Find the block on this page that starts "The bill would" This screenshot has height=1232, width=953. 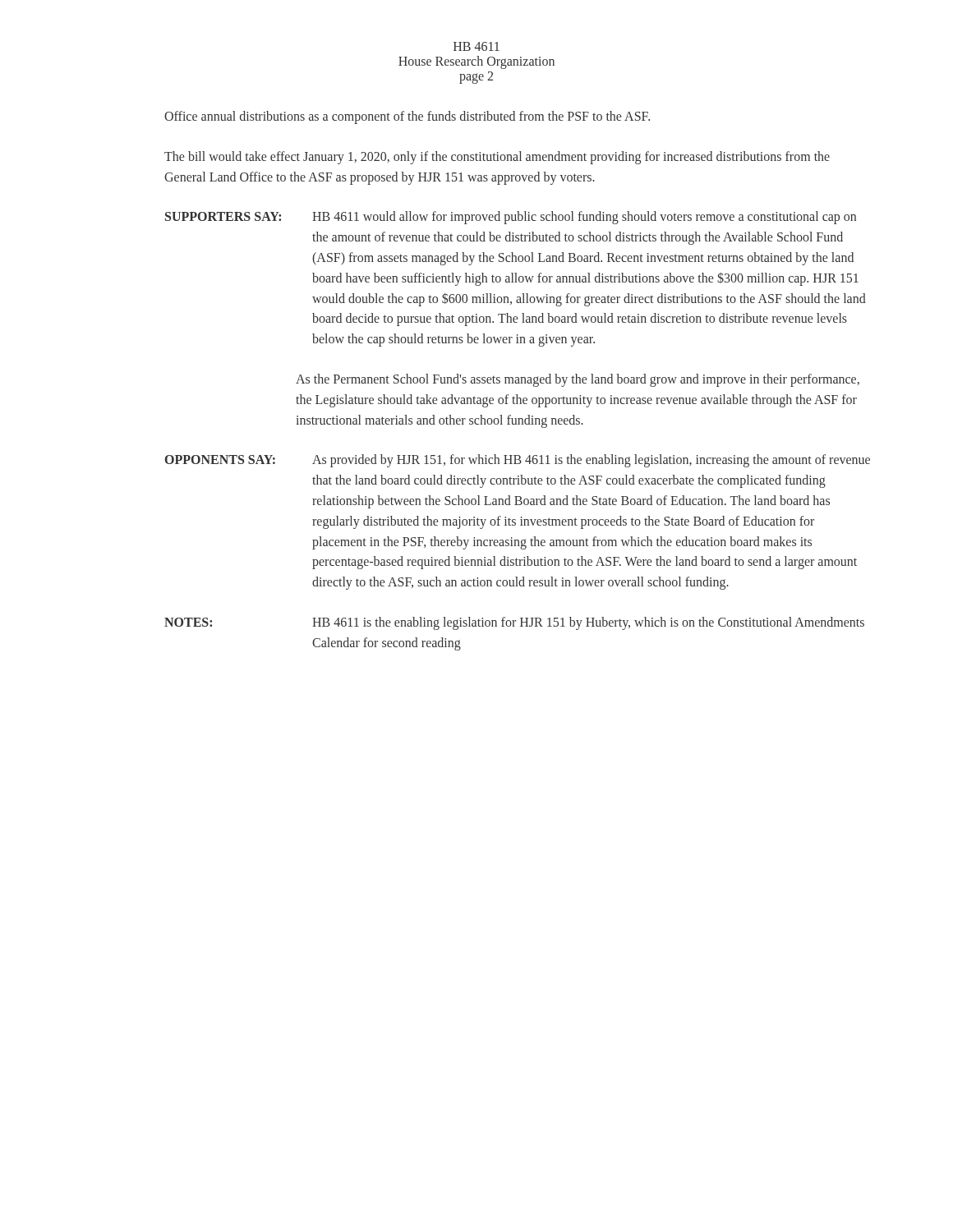[497, 167]
